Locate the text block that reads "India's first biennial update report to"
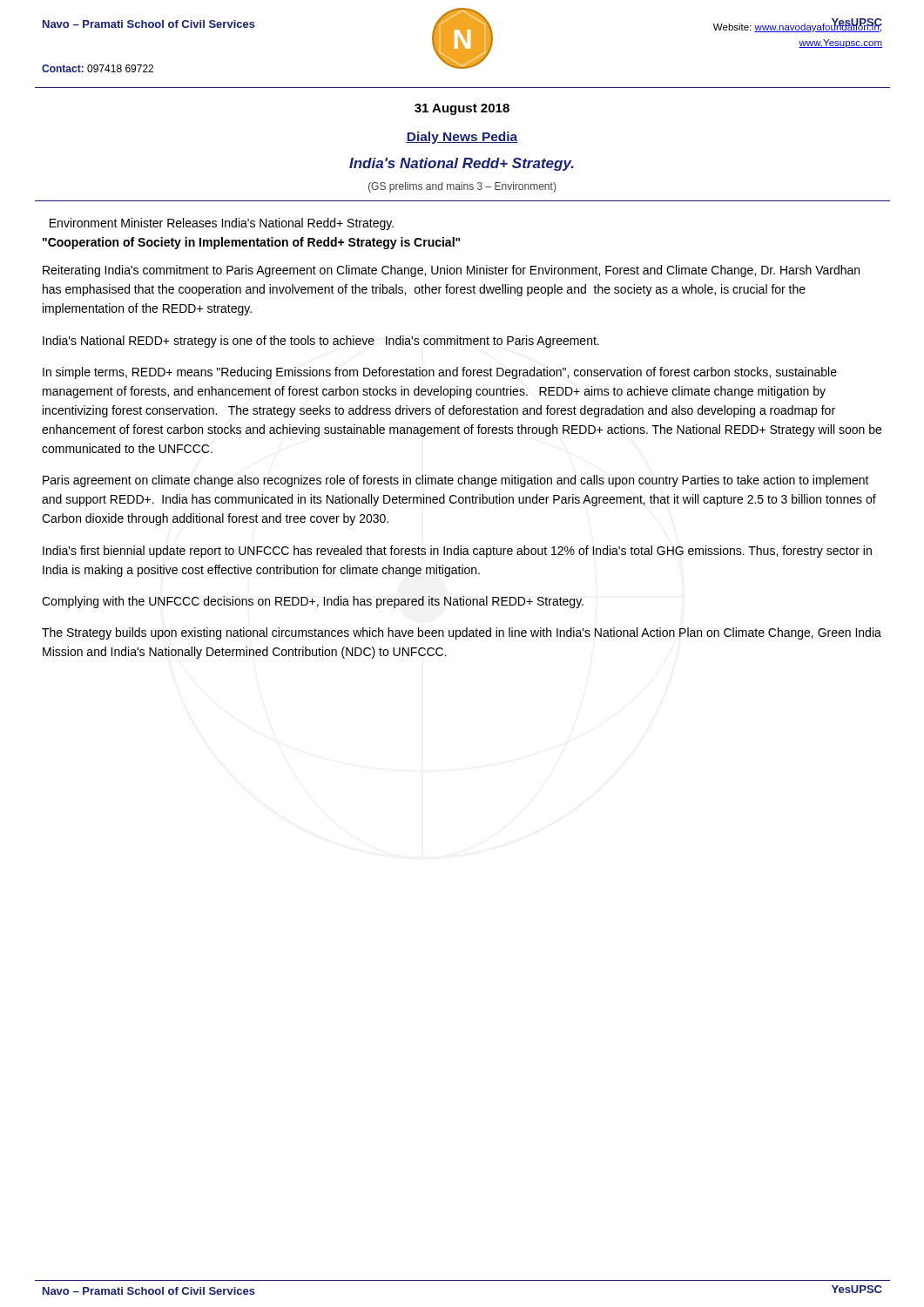Screen dimensions: 1307x924 [457, 560]
